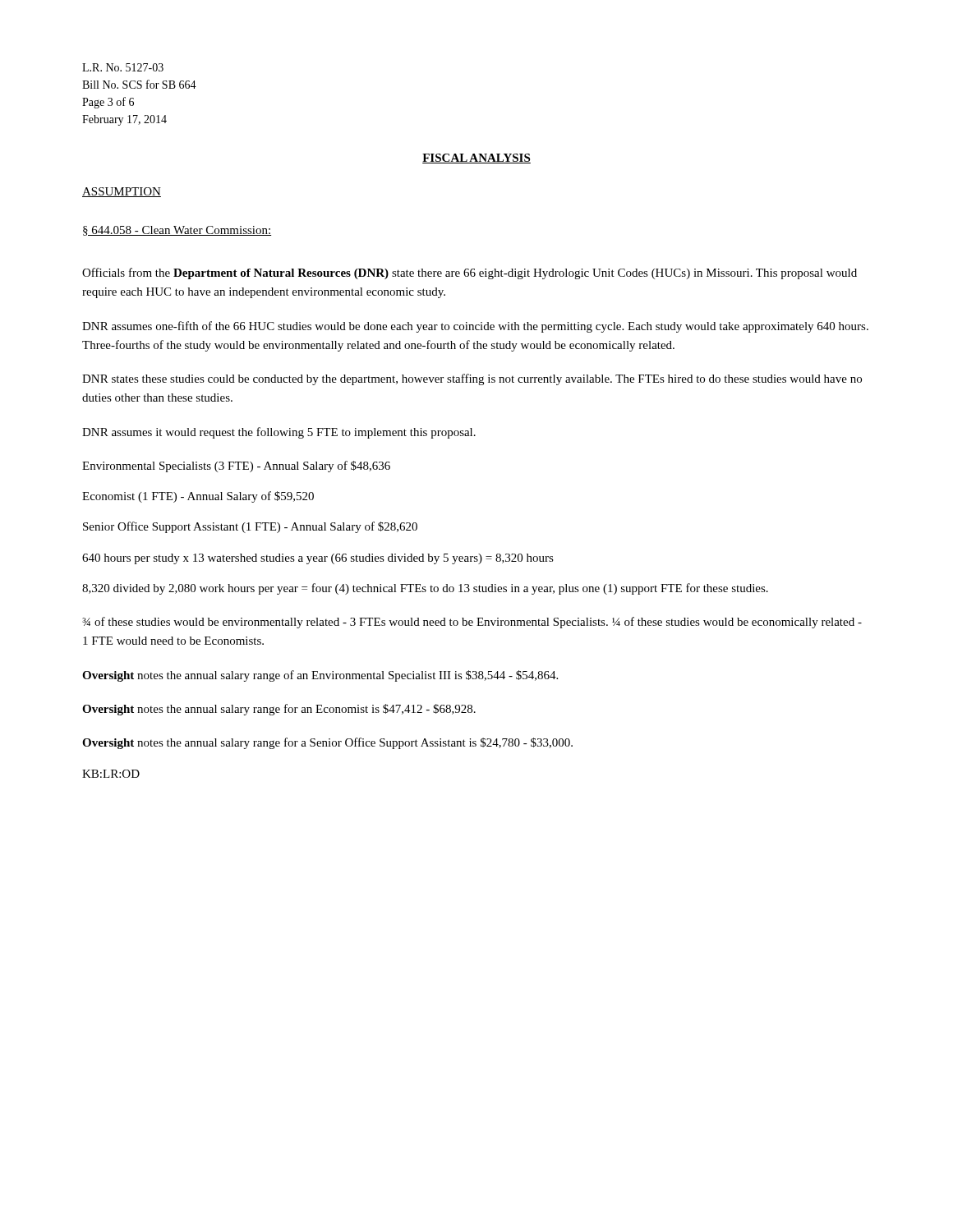This screenshot has height=1232, width=953.
Task: Find the block on this page that starts "Senior Office Support"
Action: 250,527
